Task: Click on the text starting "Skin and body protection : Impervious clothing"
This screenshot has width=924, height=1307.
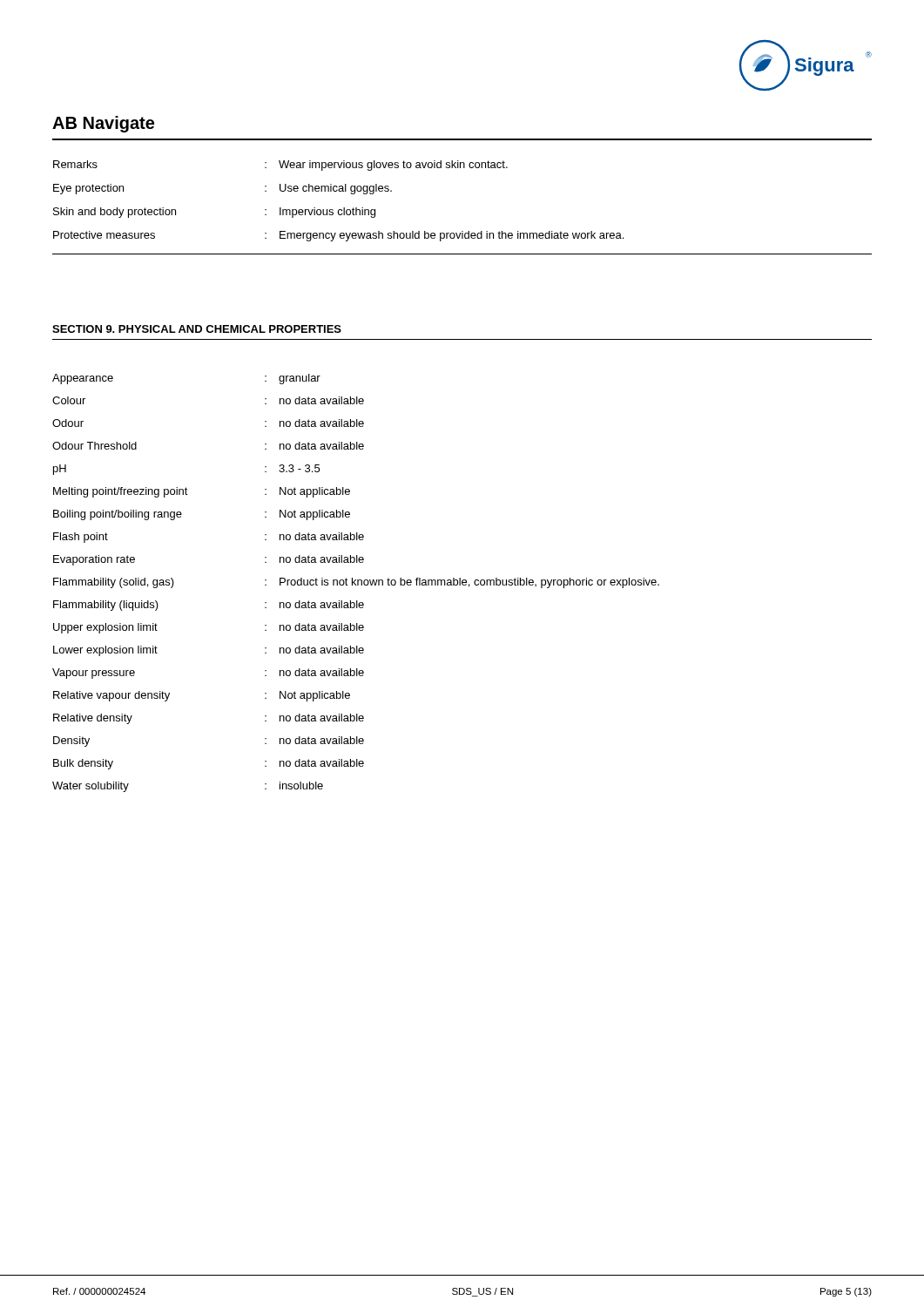Action: [114, 212]
